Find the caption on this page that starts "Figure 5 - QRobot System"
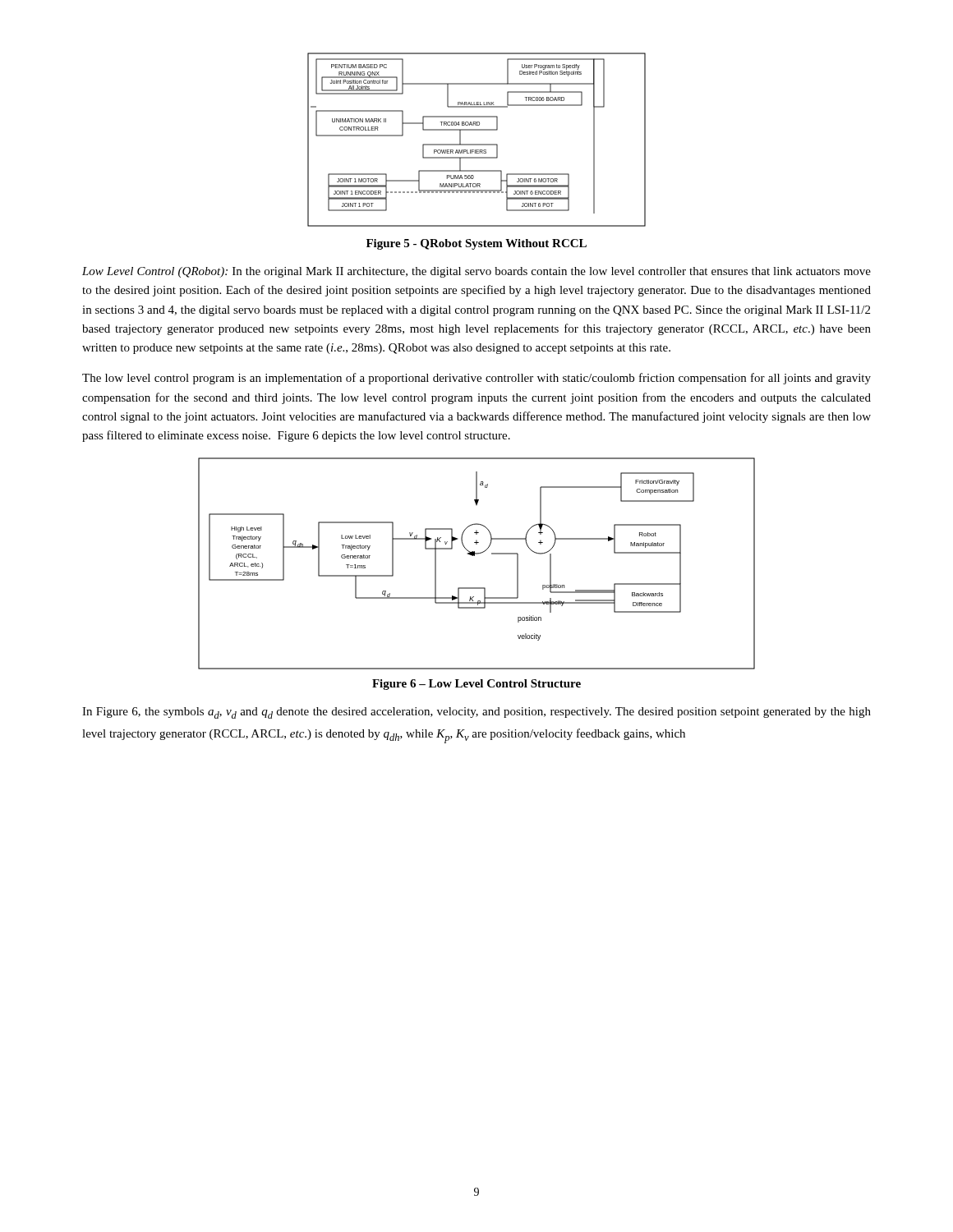This screenshot has height=1232, width=953. [x=476, y=243]
